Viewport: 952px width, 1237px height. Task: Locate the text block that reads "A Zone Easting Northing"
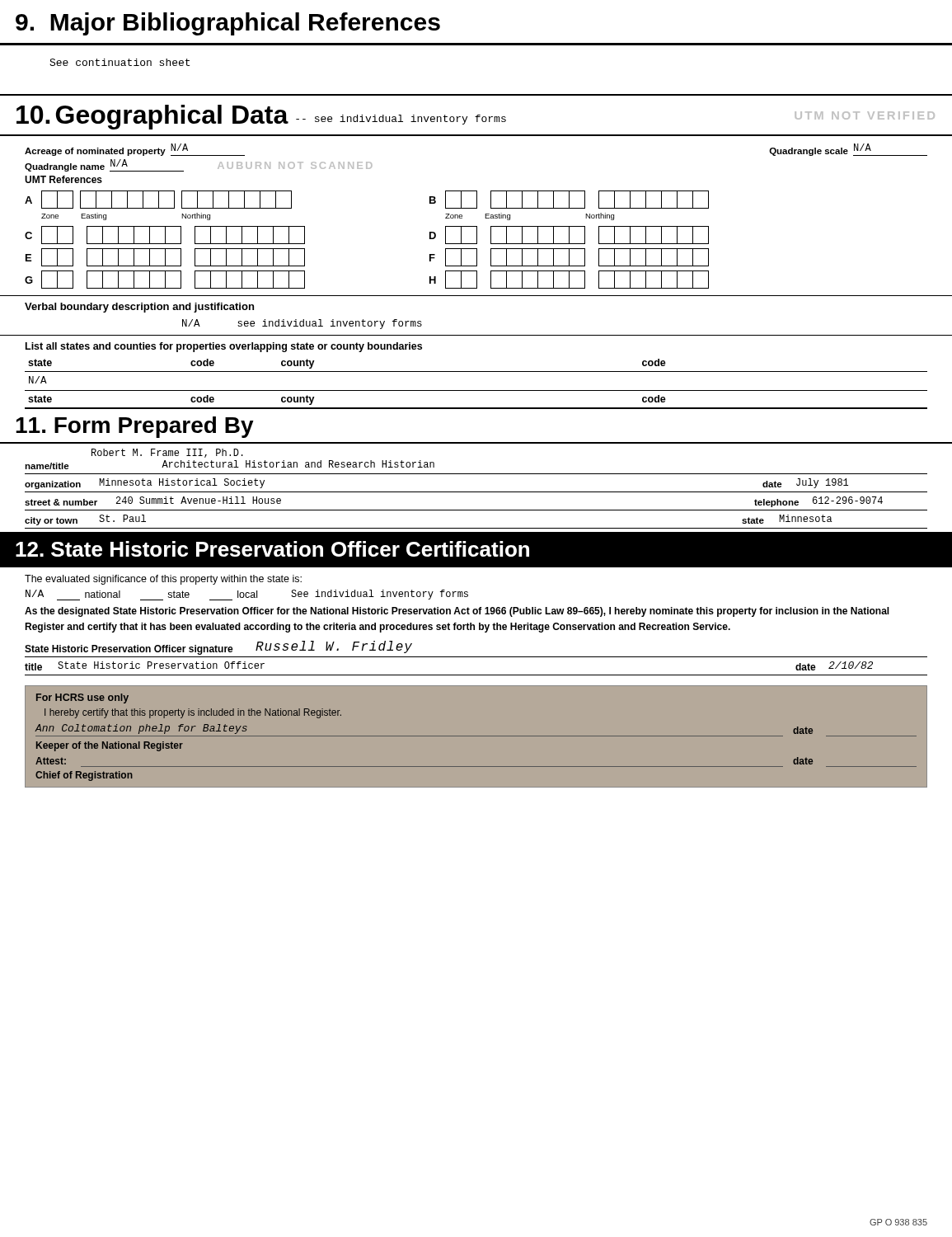[x=476, y=240]
